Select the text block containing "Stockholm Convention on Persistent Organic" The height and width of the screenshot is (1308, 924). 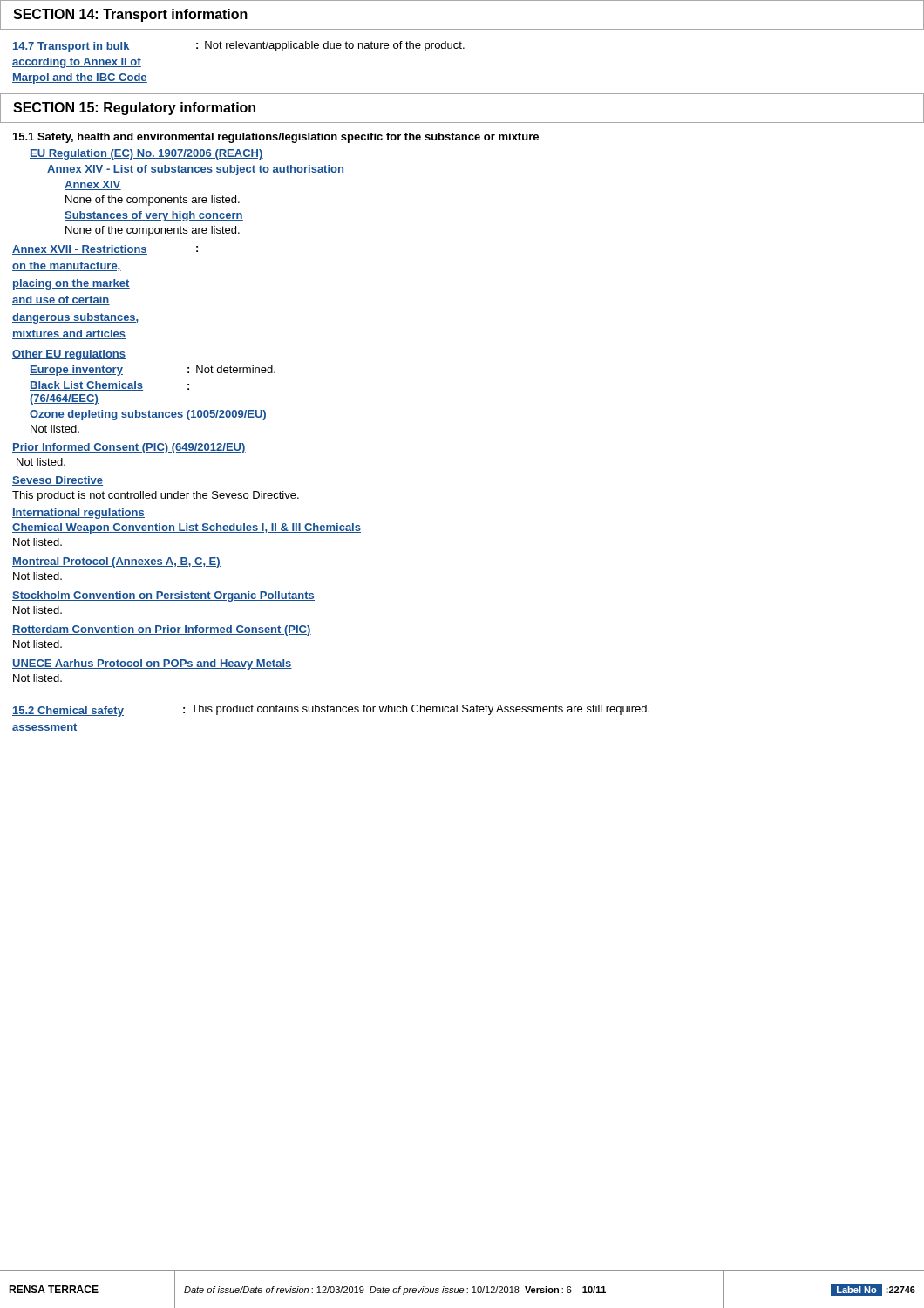tap(163, 595)
